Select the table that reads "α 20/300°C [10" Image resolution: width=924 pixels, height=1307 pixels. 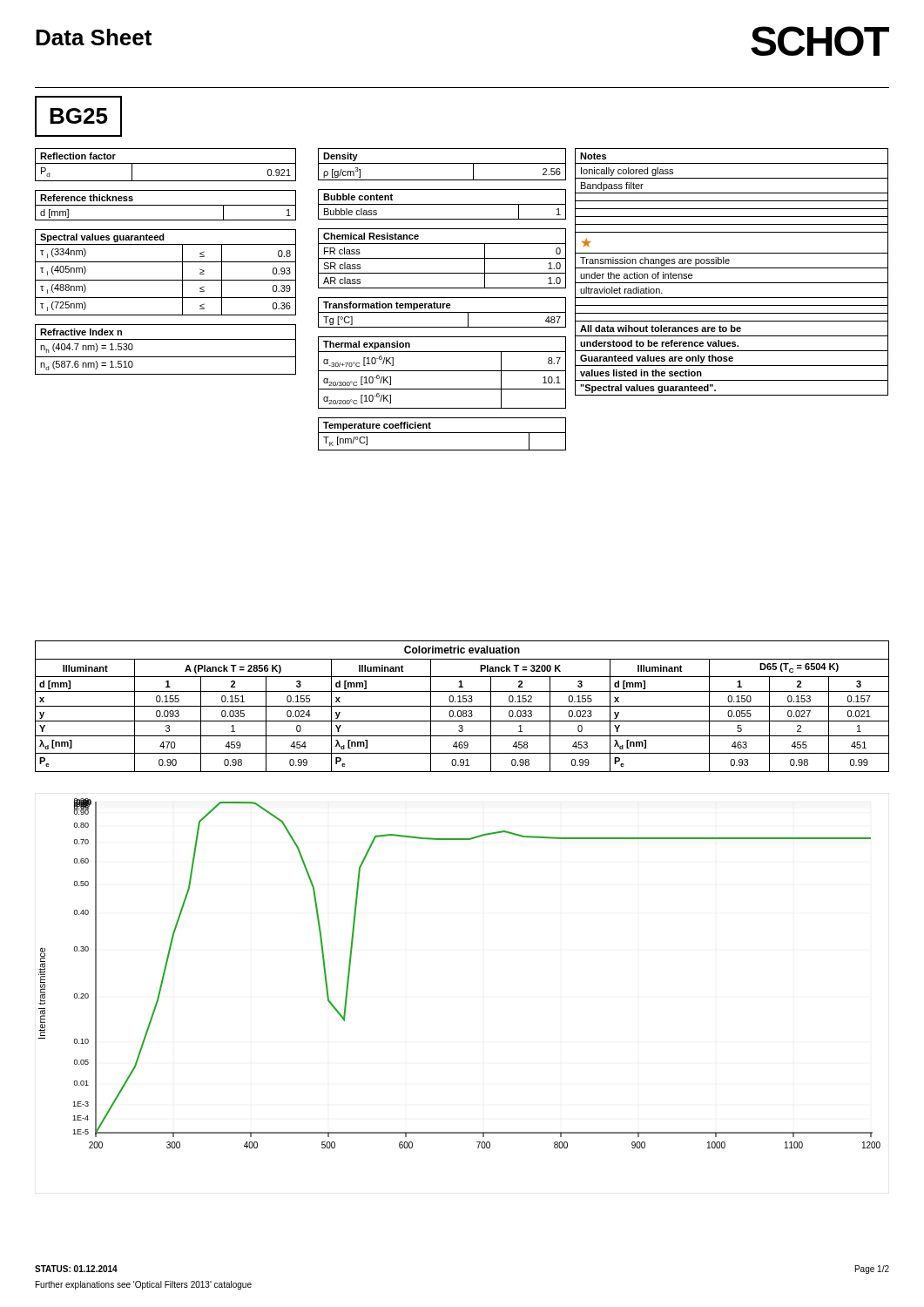pyautogui.click(x=442, y=372)
